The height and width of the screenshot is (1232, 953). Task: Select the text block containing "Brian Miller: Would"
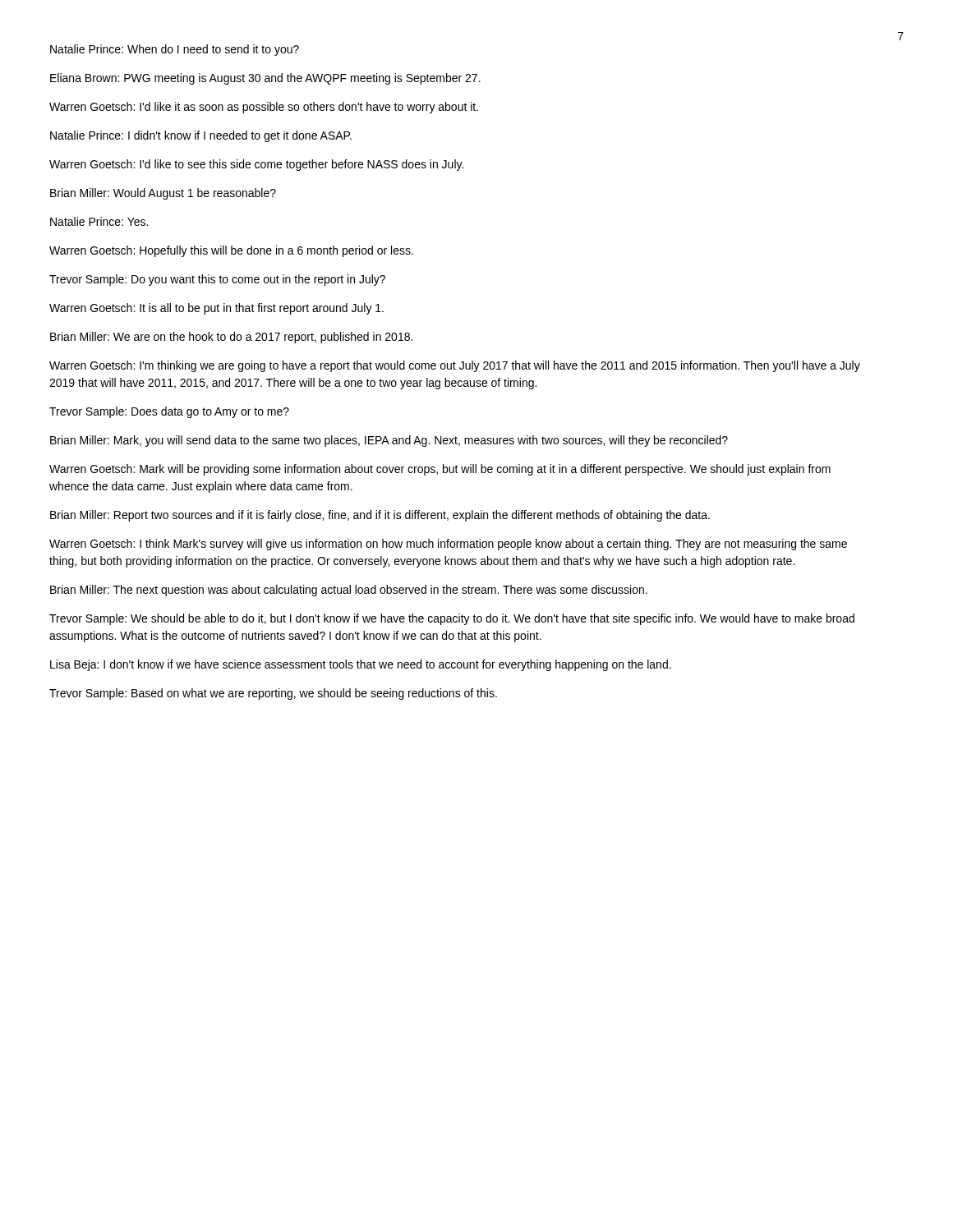pyautogui.click(x=163, y=193)
